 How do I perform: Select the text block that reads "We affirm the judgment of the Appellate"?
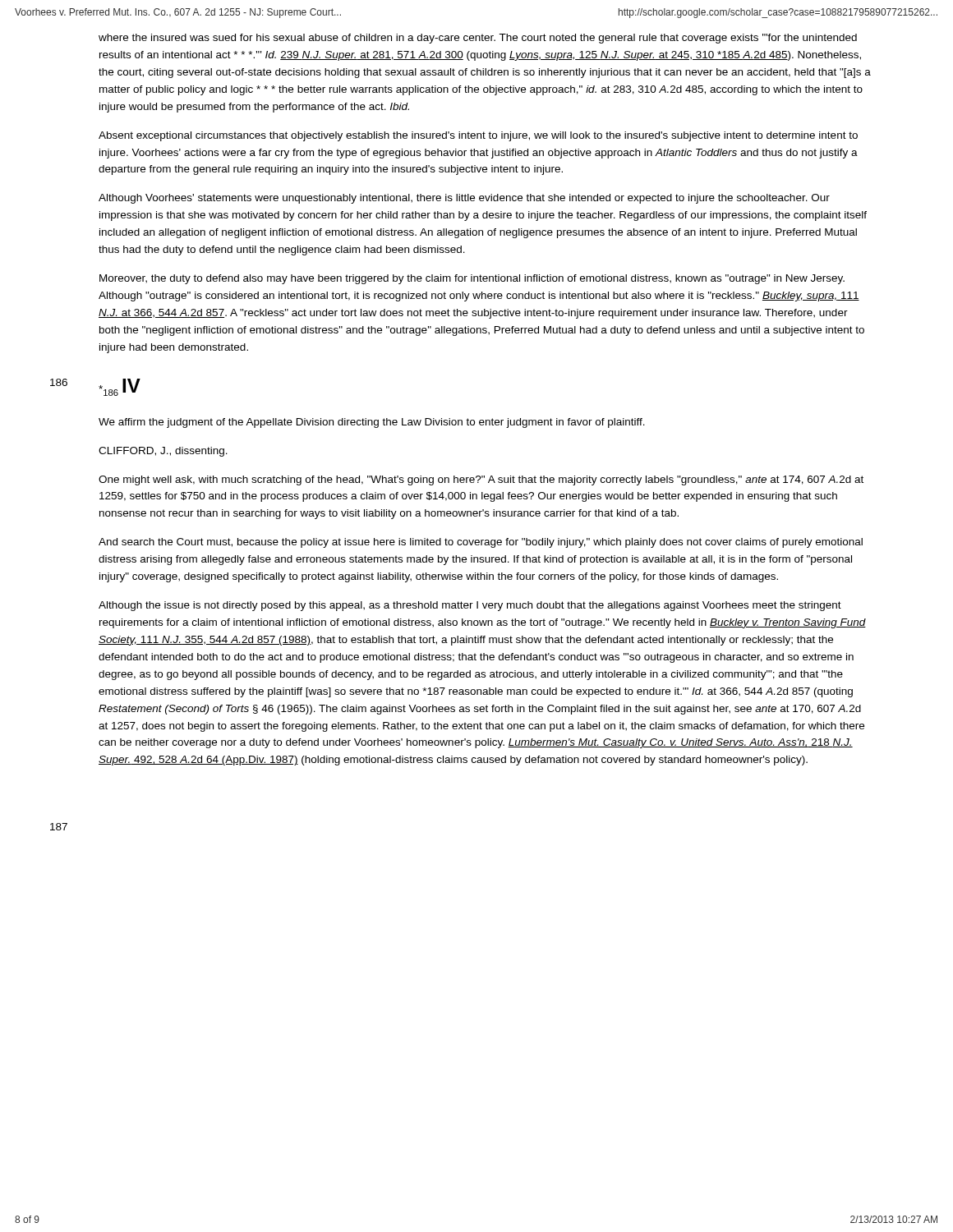pyautogui.click(x=372, y=421)
